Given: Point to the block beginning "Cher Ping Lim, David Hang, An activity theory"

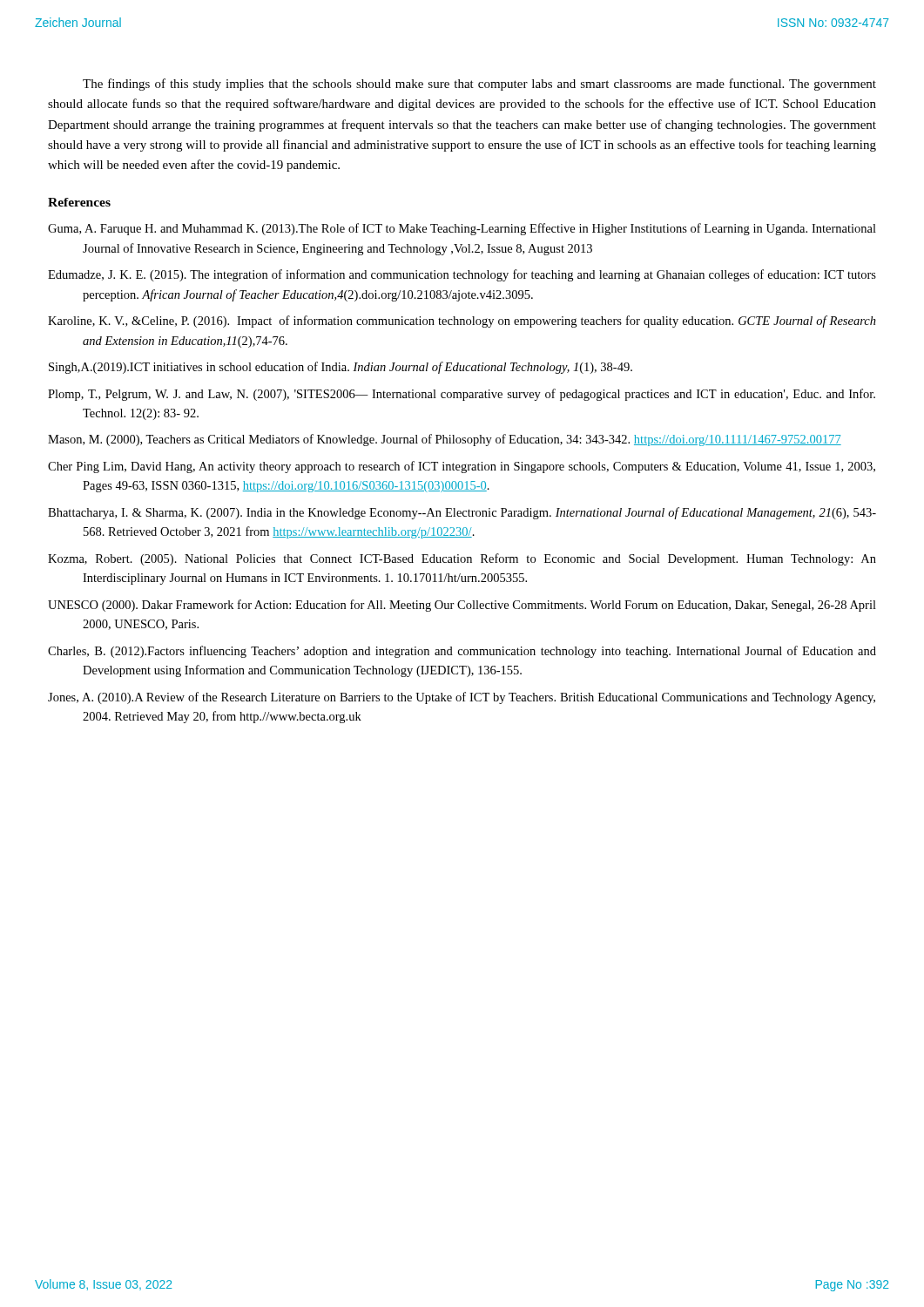Looking at the screenshot, I should 462,476.
